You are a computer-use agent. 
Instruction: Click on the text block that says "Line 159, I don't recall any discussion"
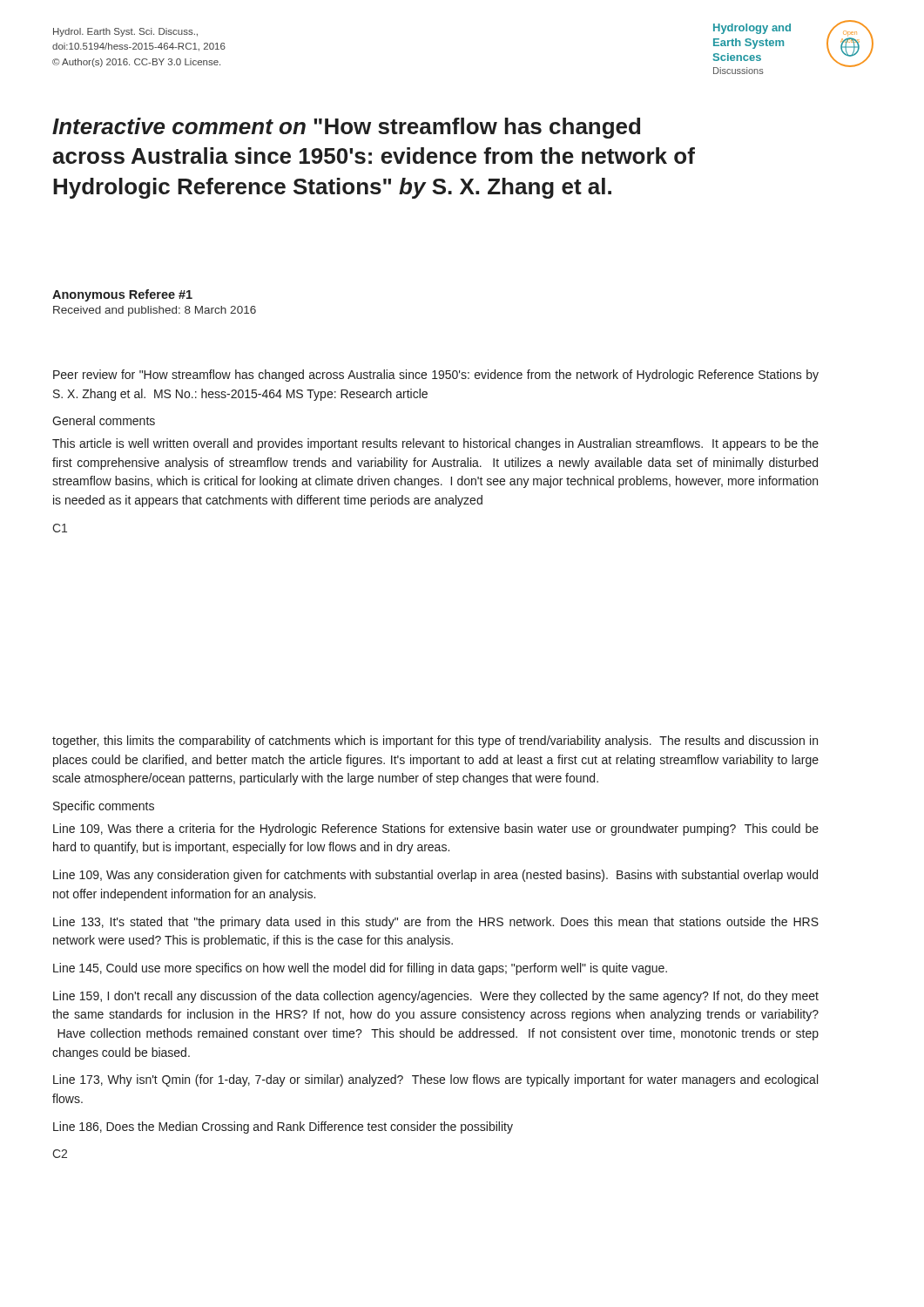(x=435, y=1024)
